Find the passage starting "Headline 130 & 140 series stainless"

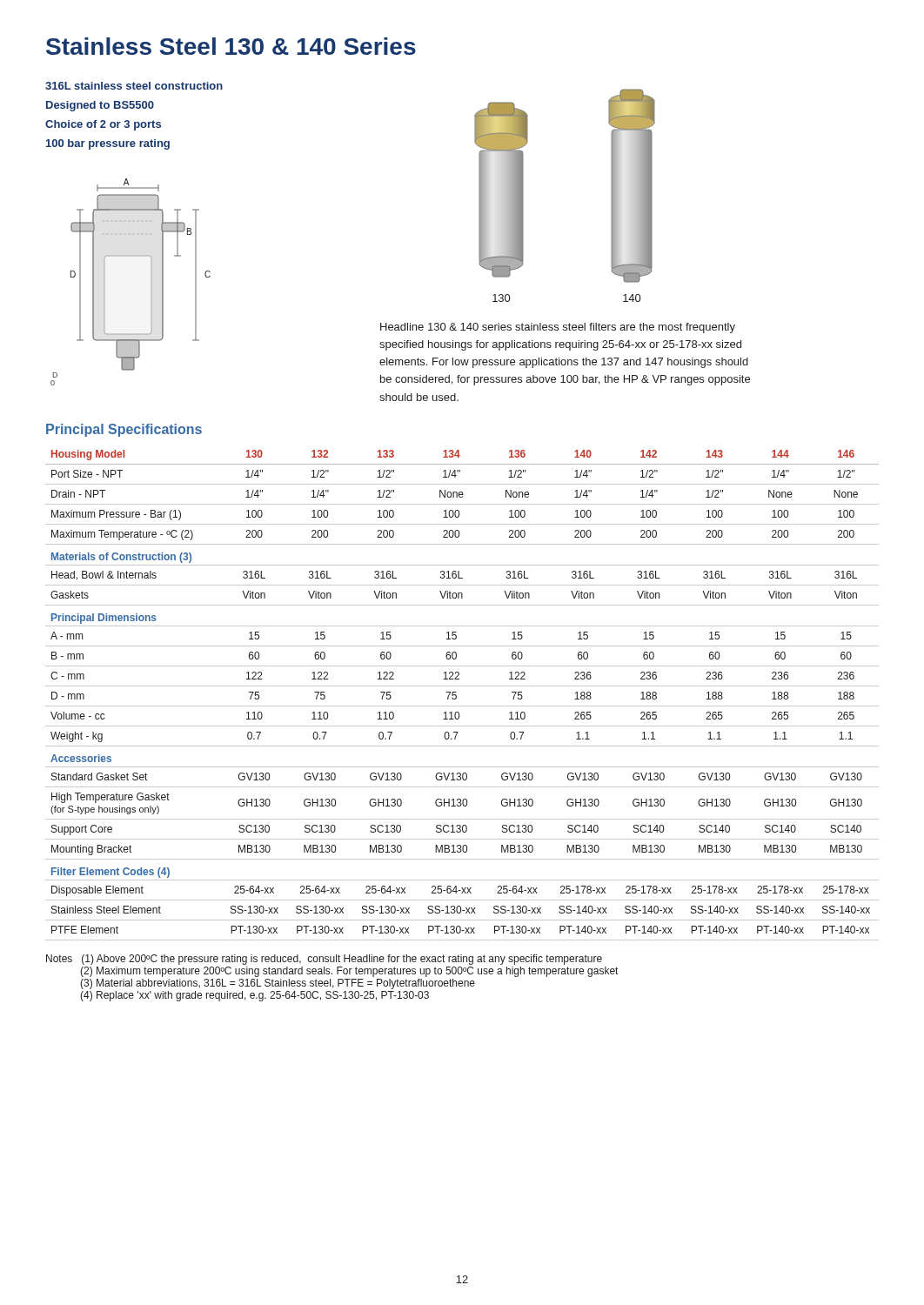[565, 362]
